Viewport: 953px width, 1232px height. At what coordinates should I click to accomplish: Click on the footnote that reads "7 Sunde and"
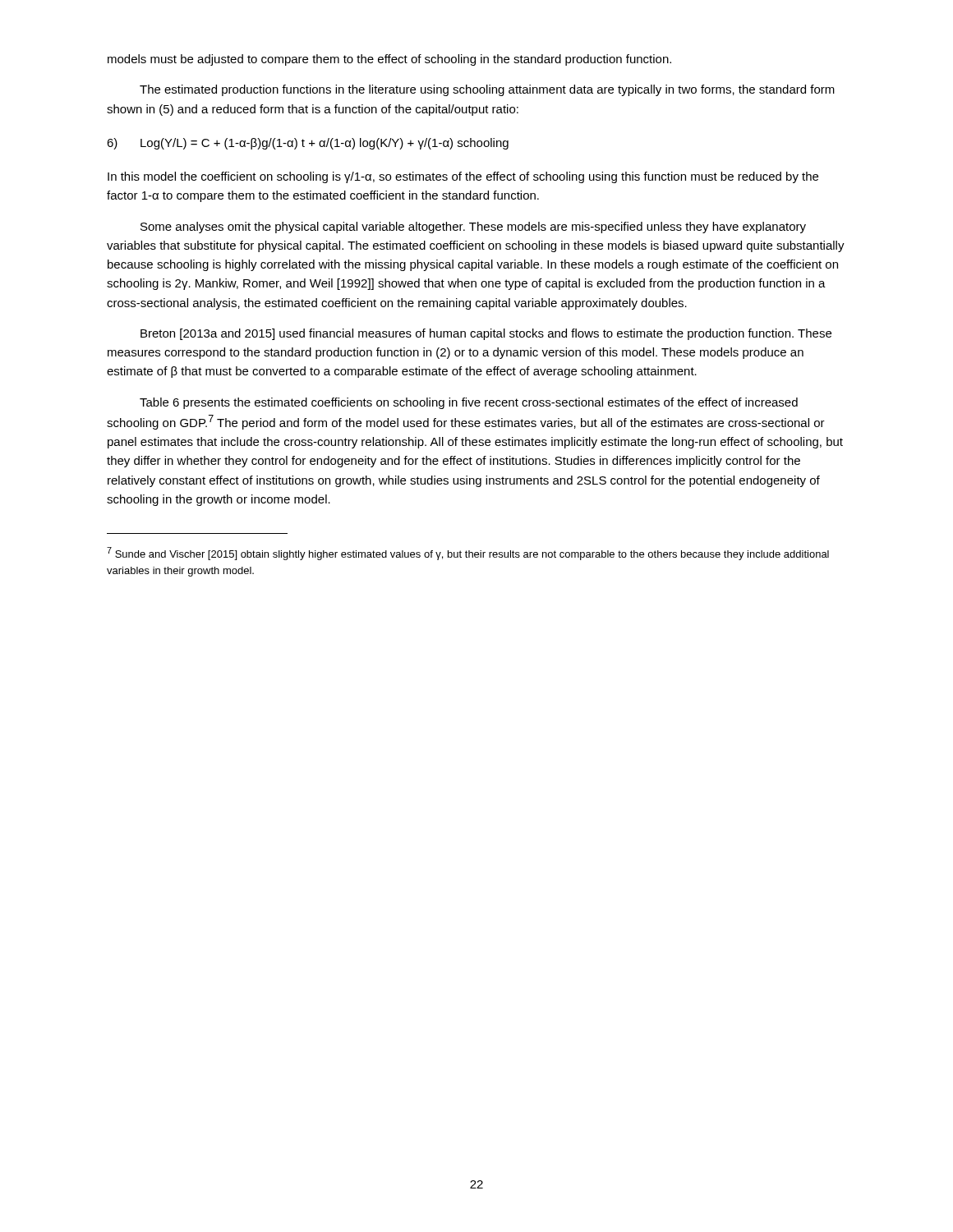pos(468,561)
